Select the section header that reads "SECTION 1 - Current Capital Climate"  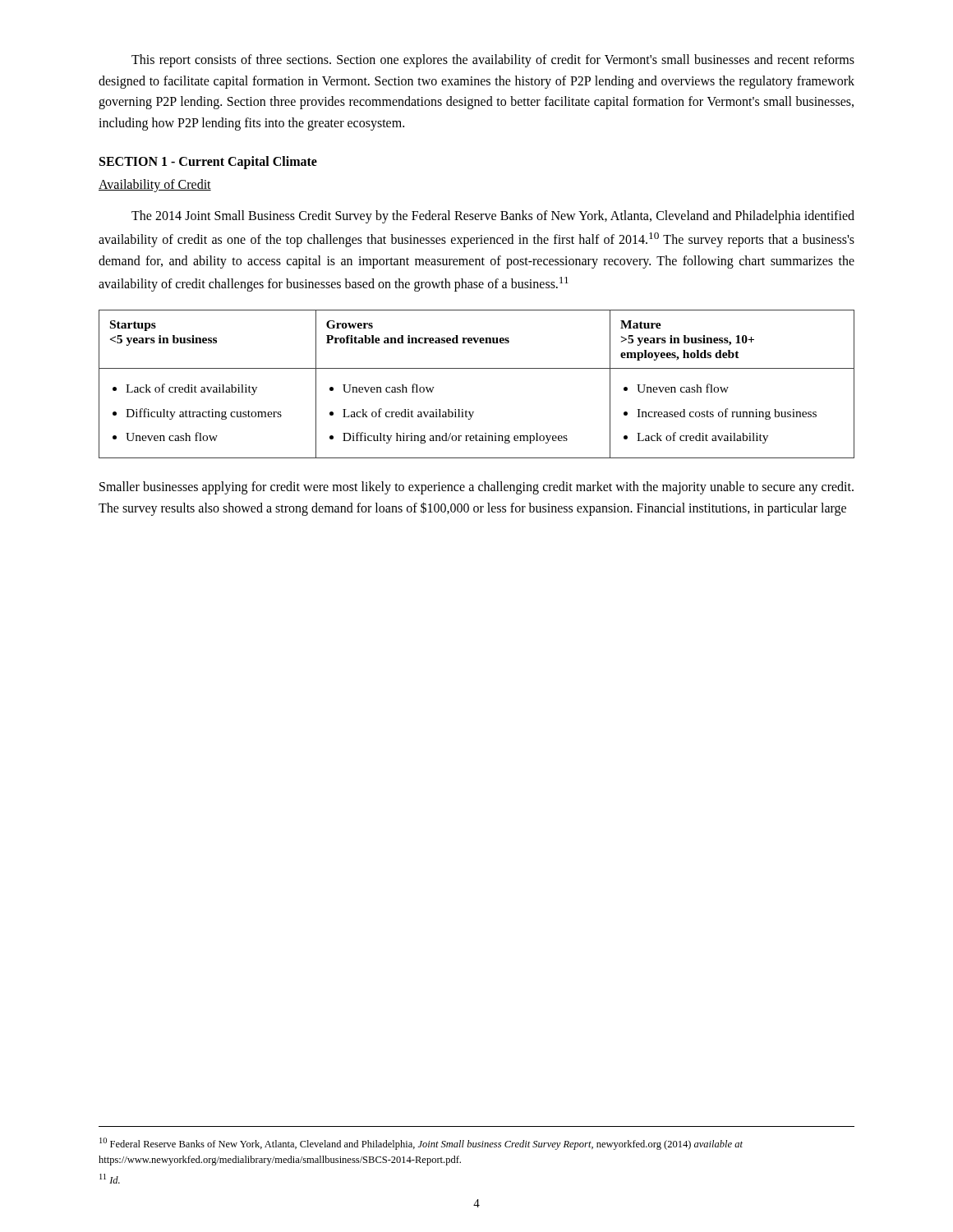tap(208, 162)
